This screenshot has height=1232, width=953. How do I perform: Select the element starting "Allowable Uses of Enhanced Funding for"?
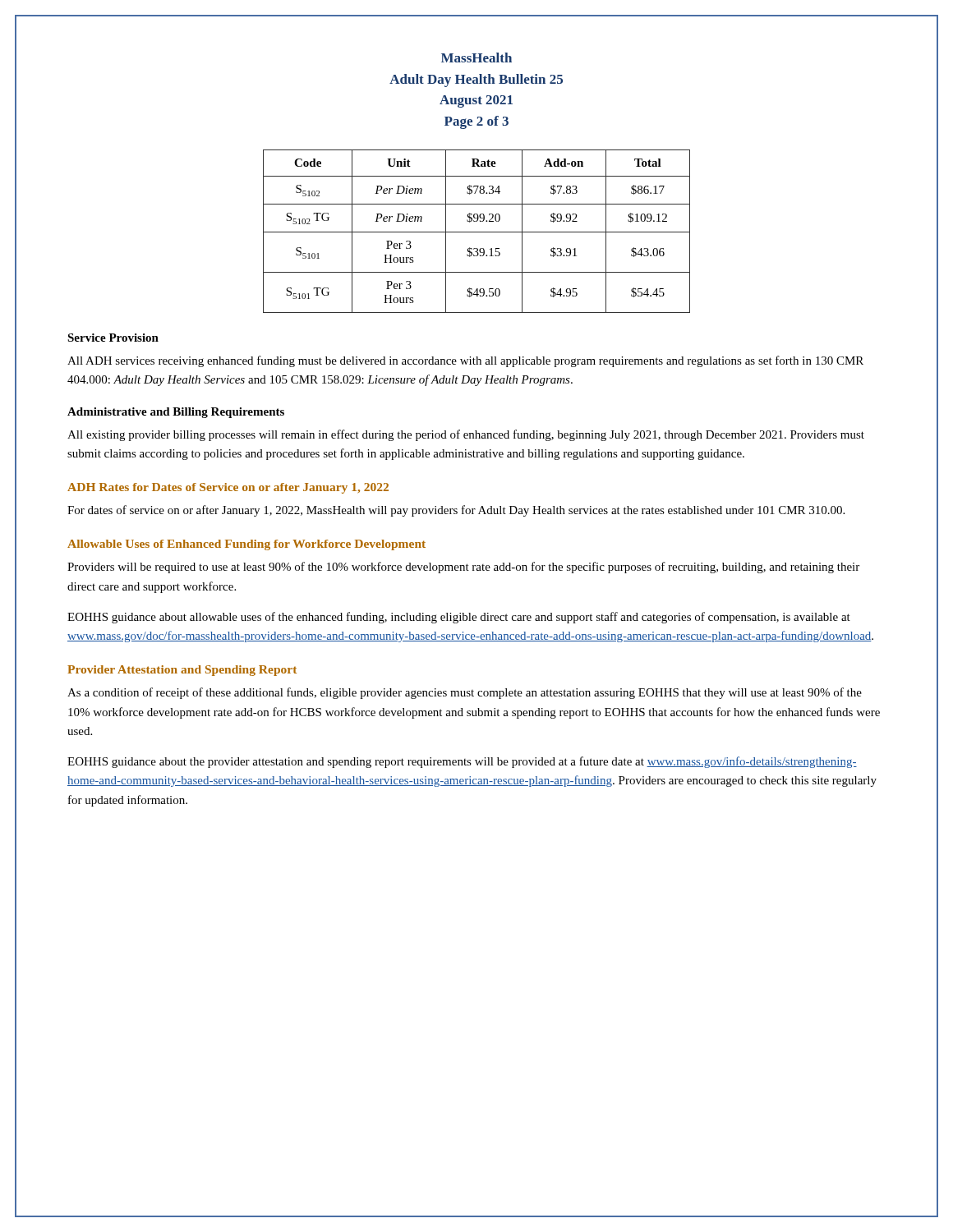coord(247,543)
